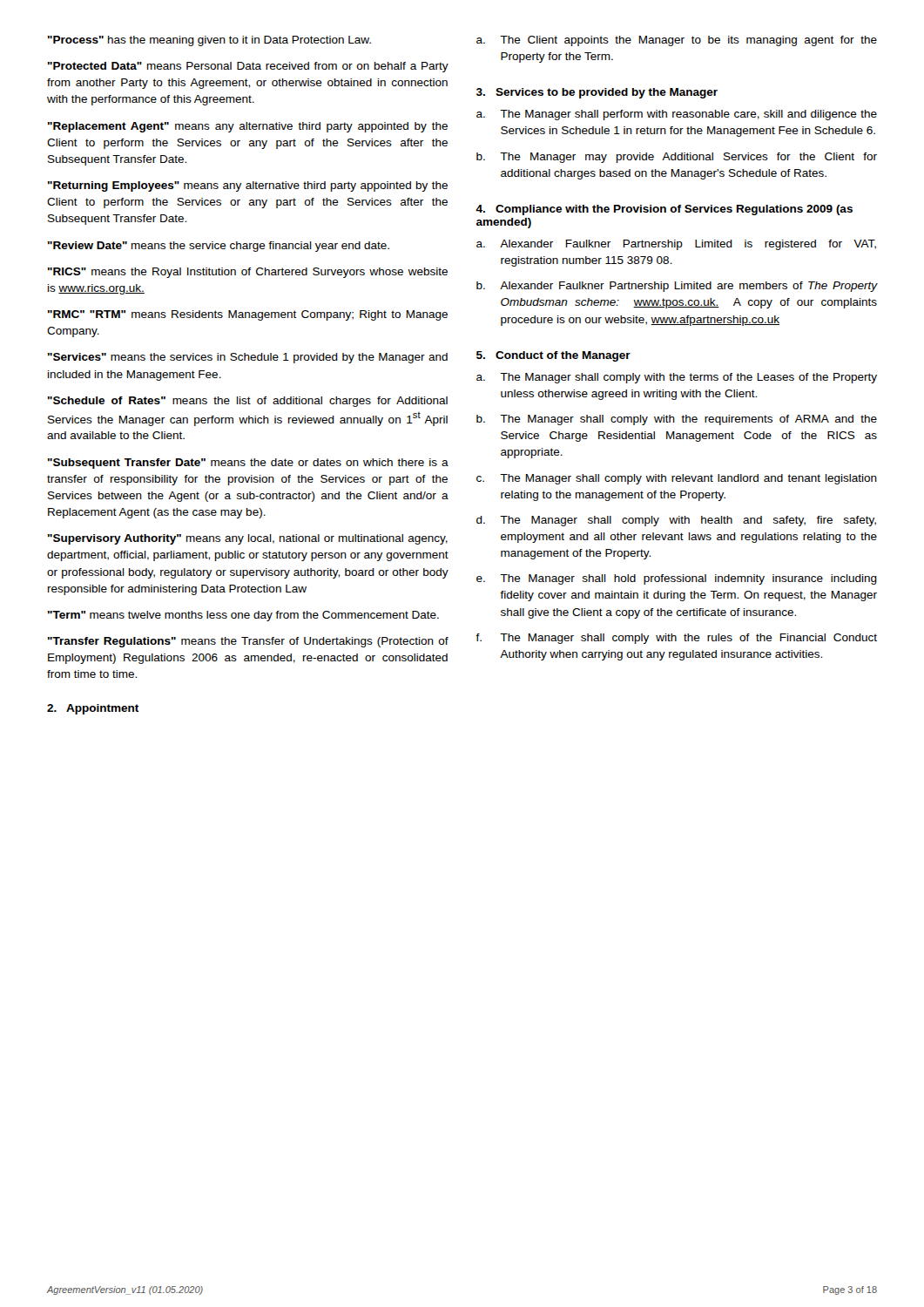Point to the element starting "b. The Manager may"
Viewport: 924px width, 1307px height.
point(676,164)
